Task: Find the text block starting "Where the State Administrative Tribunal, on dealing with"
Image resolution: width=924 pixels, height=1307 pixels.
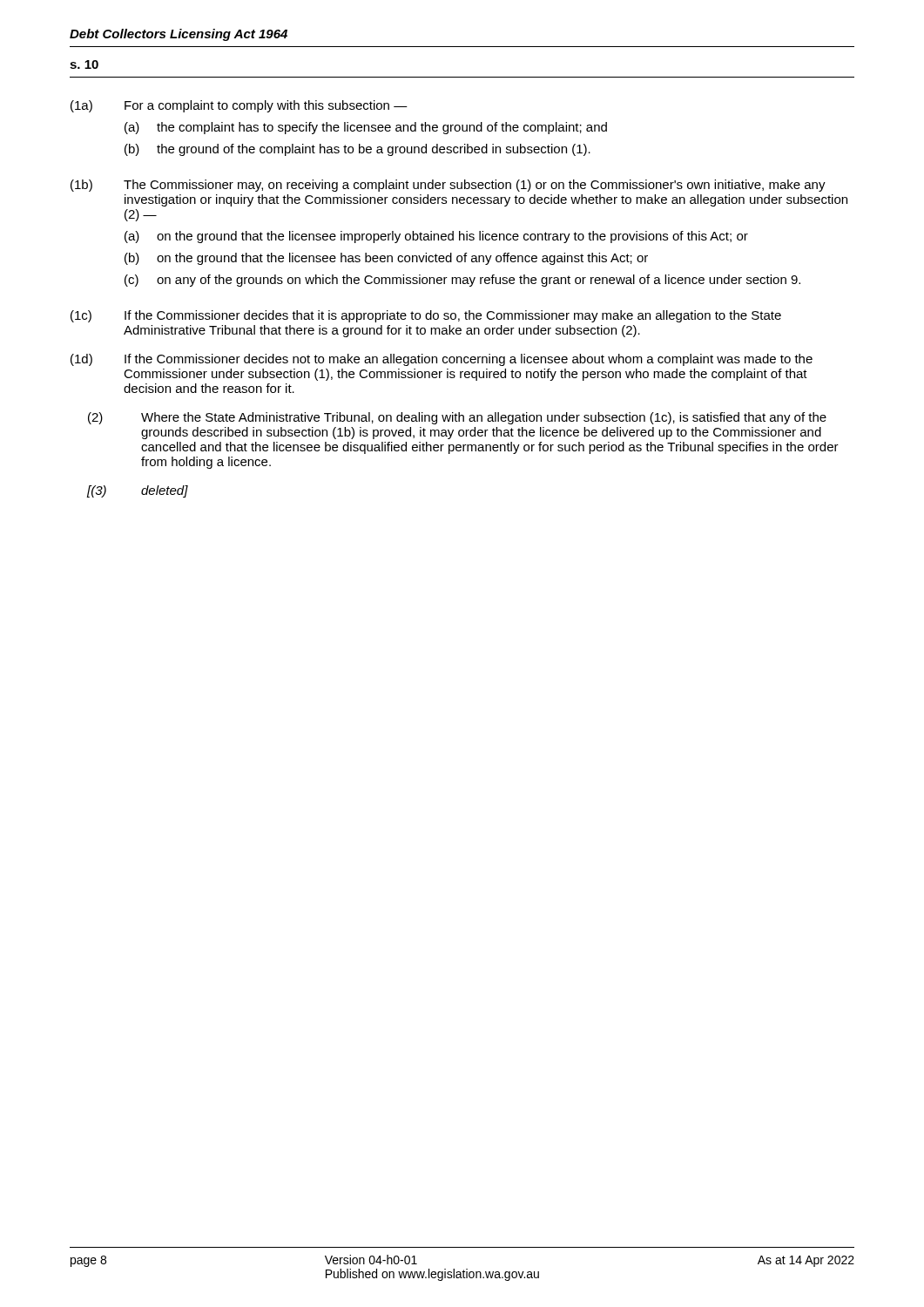Action: (x=490, y=439)
